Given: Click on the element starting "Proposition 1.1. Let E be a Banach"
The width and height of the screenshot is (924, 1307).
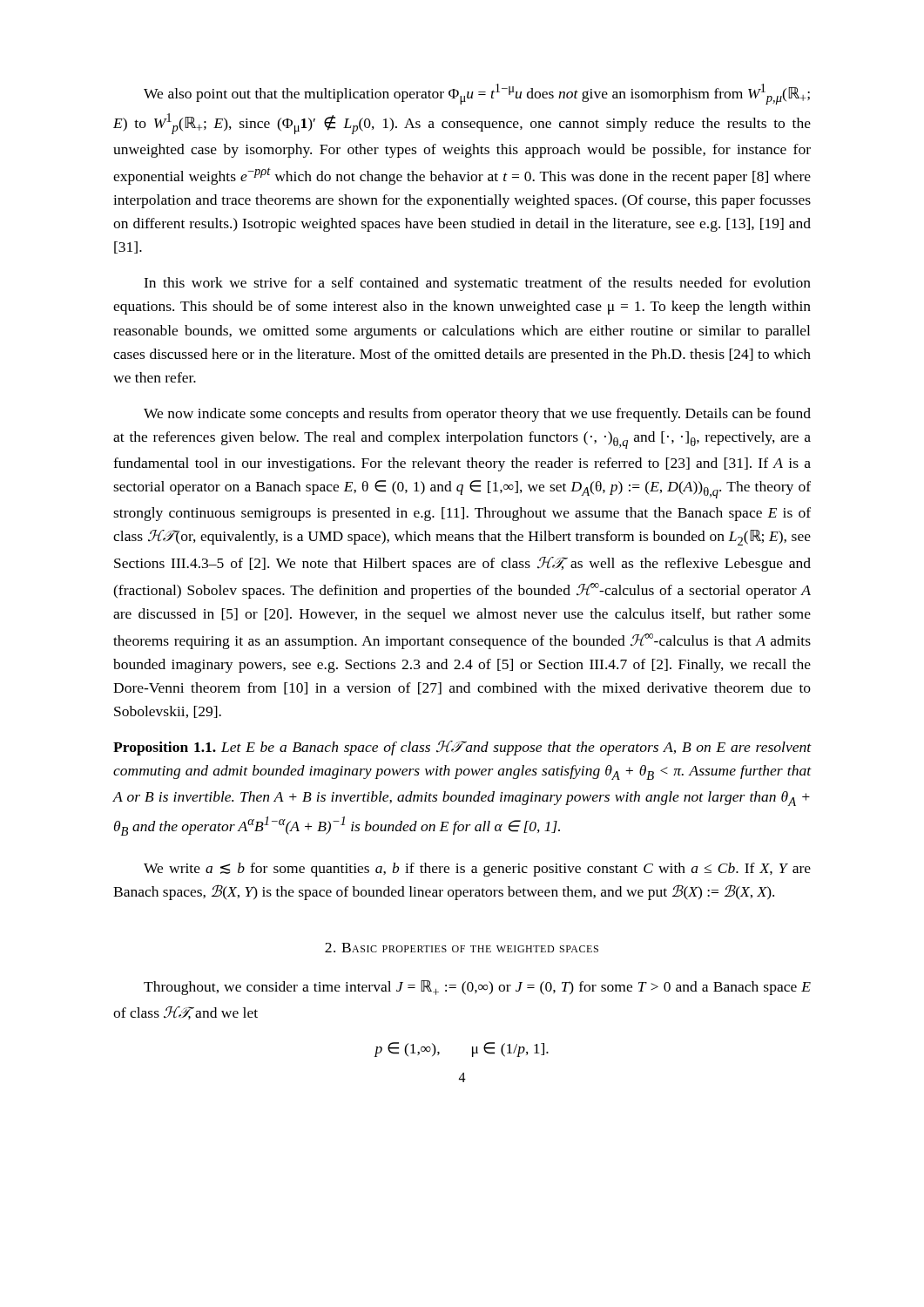Looking at the screenshot, I should [462, 788].
